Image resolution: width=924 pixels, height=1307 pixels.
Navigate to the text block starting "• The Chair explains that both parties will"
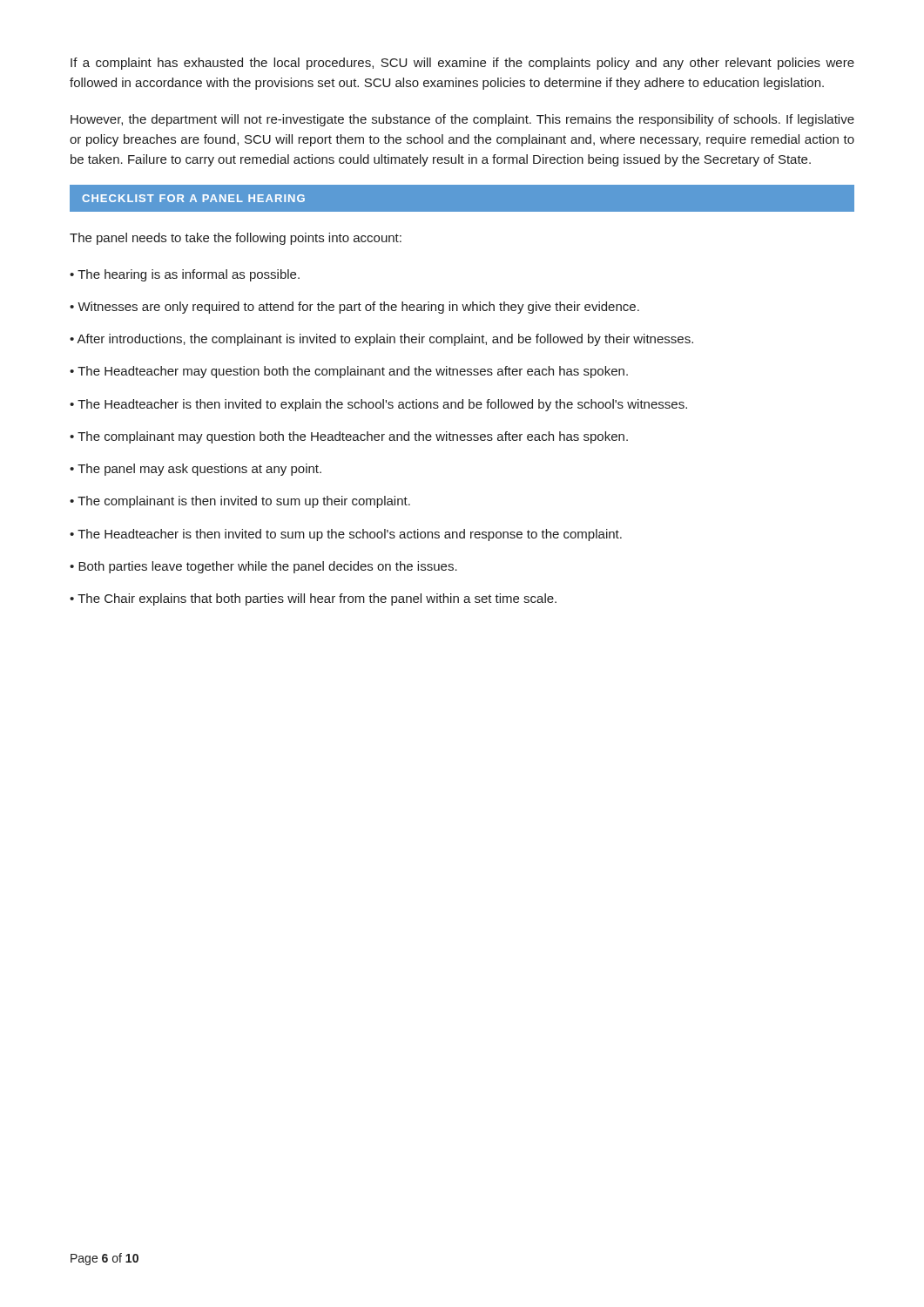314,598
